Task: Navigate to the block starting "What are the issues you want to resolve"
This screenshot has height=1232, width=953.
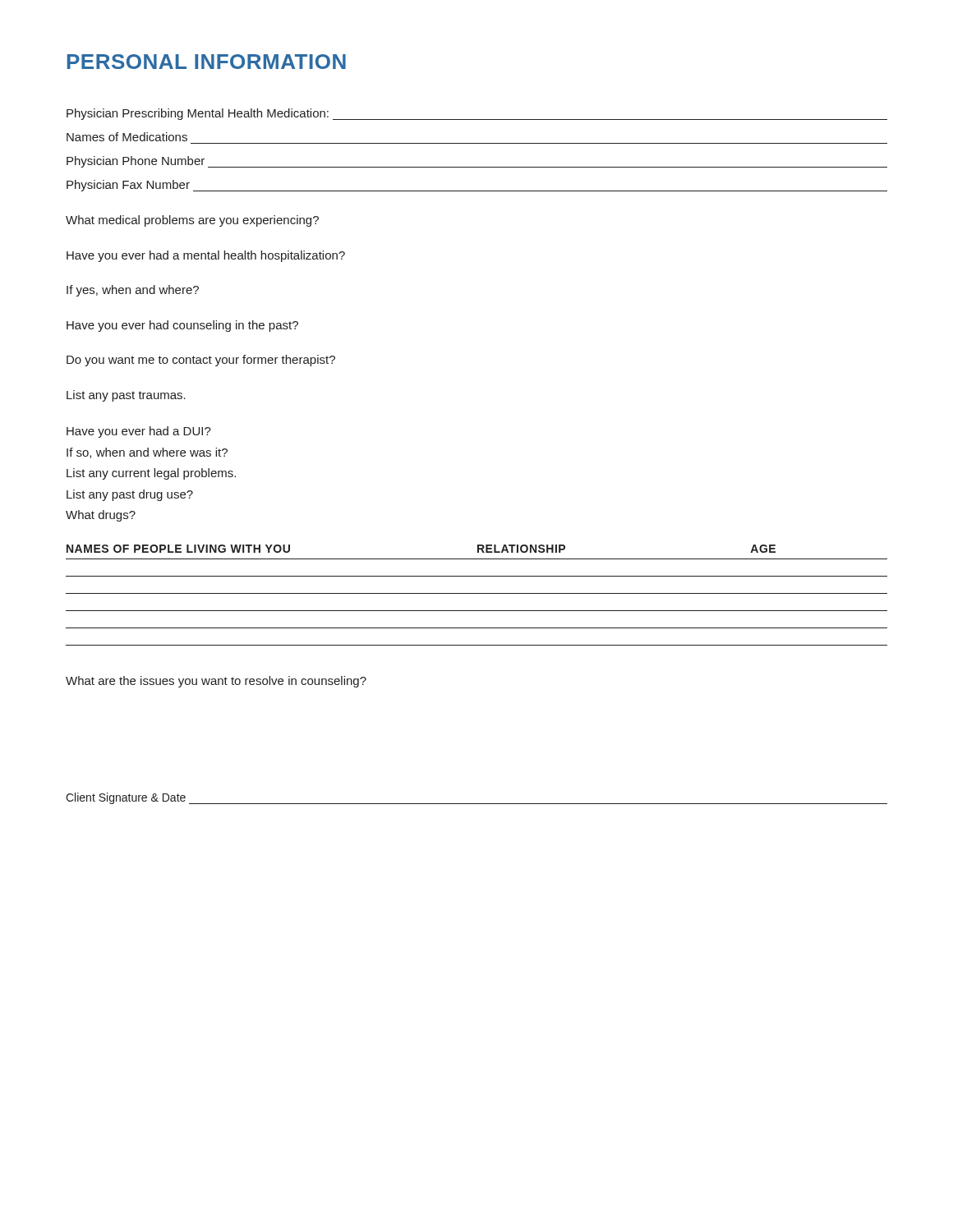Action: [216, 680]
